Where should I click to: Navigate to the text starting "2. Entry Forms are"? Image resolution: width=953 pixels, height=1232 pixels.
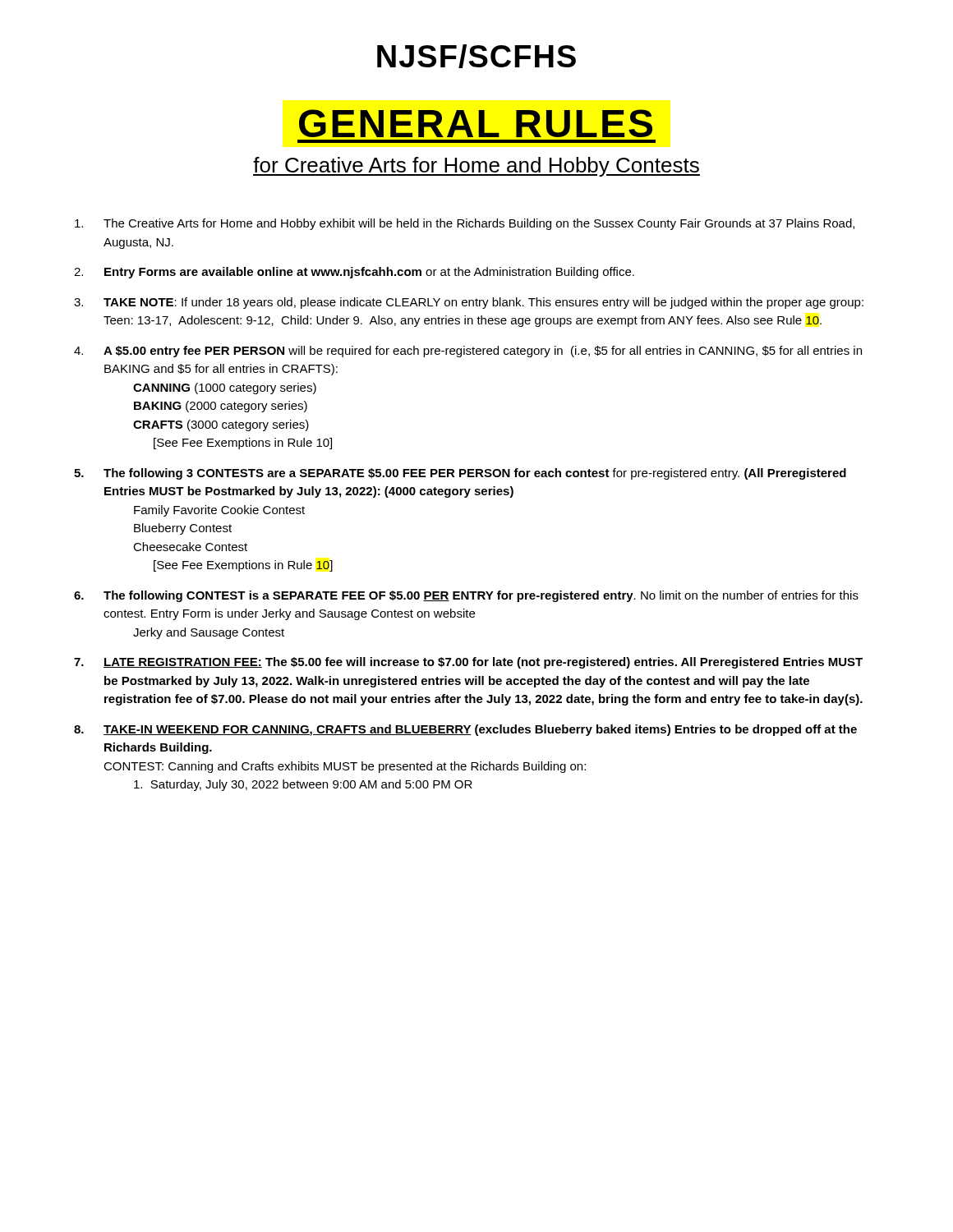(476, 272)
